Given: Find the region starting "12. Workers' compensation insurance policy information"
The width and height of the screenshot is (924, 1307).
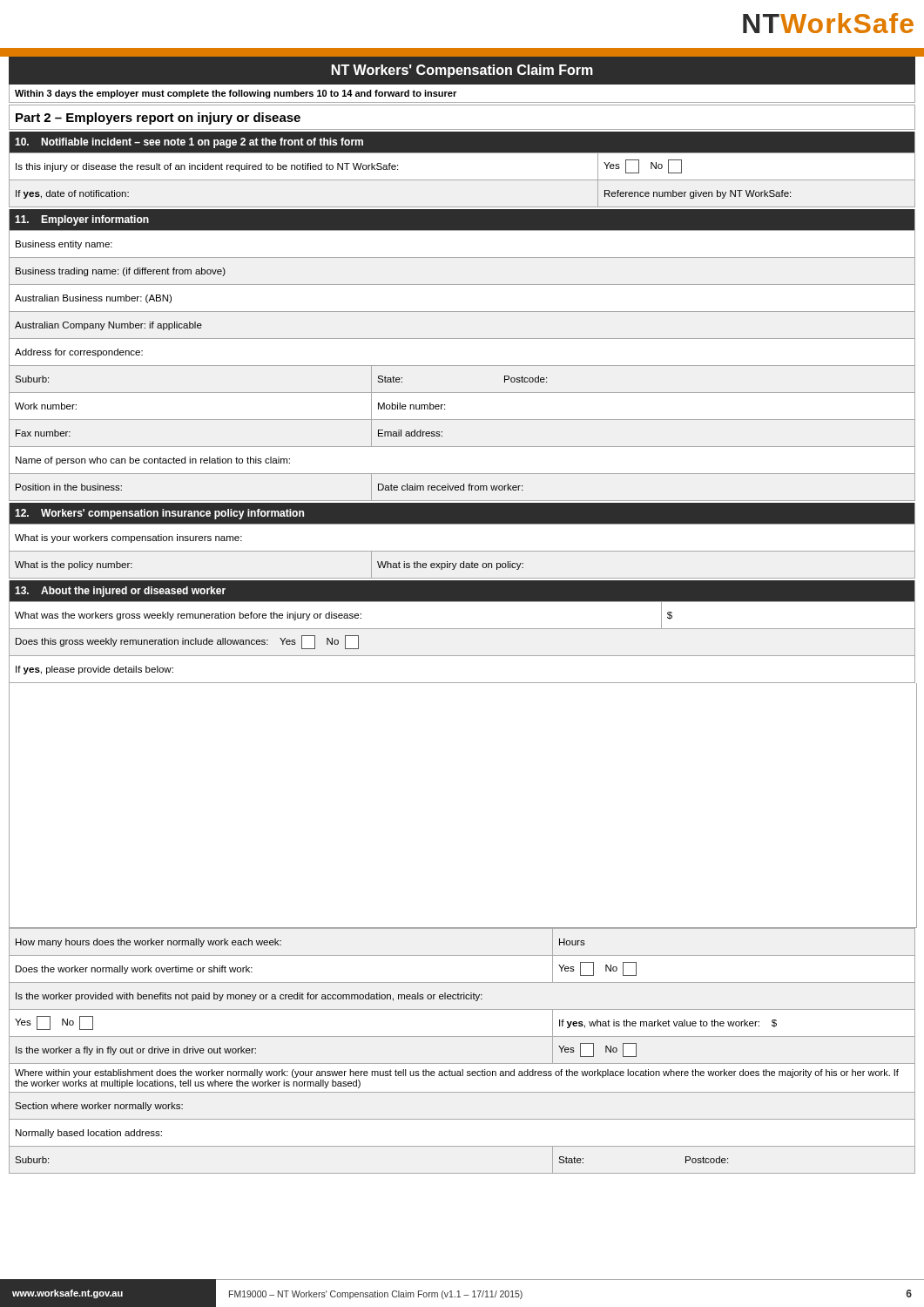Looking at the screenshot, I should (x=160, y=513).
